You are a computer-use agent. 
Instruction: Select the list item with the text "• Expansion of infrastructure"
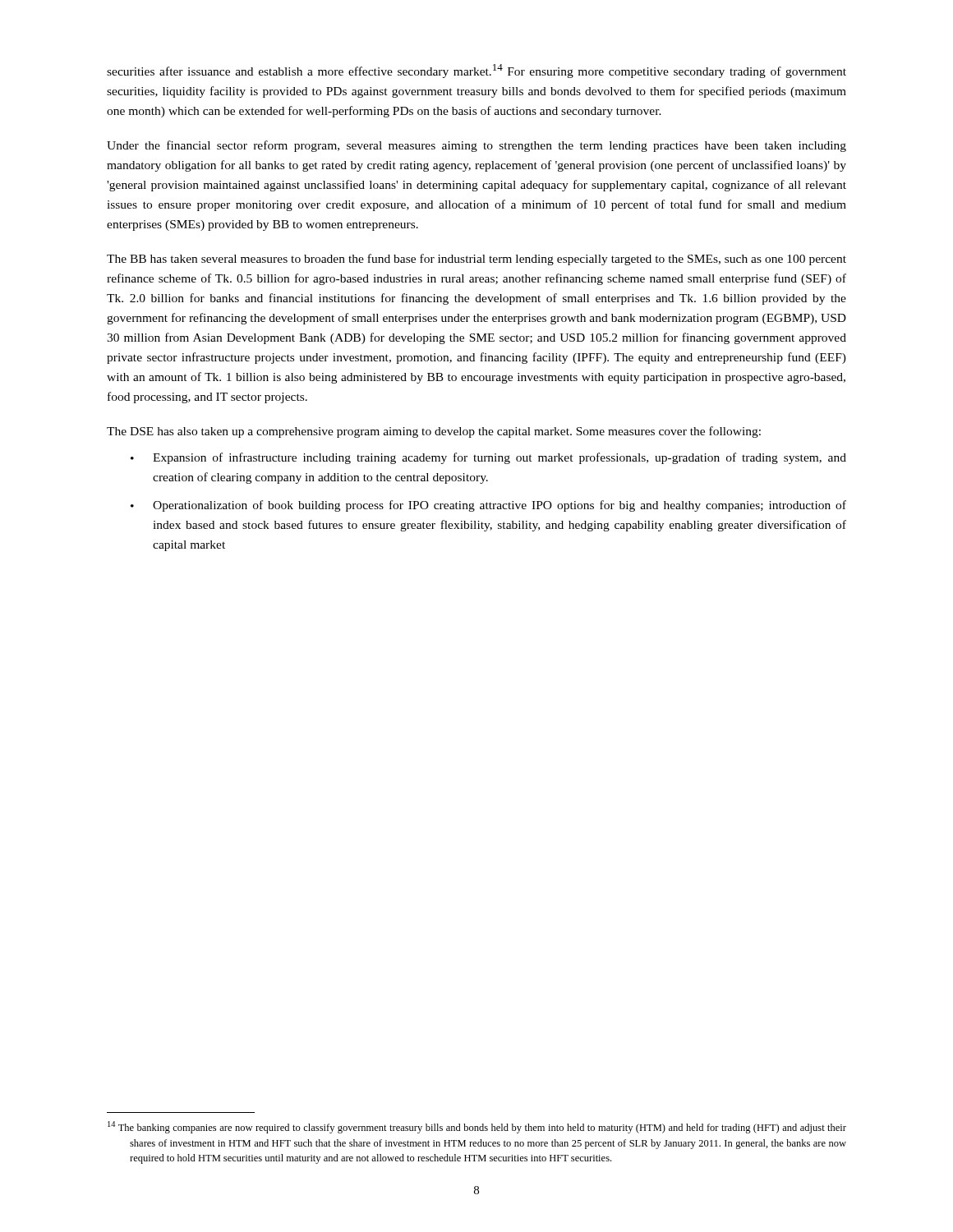coord(488,468)
